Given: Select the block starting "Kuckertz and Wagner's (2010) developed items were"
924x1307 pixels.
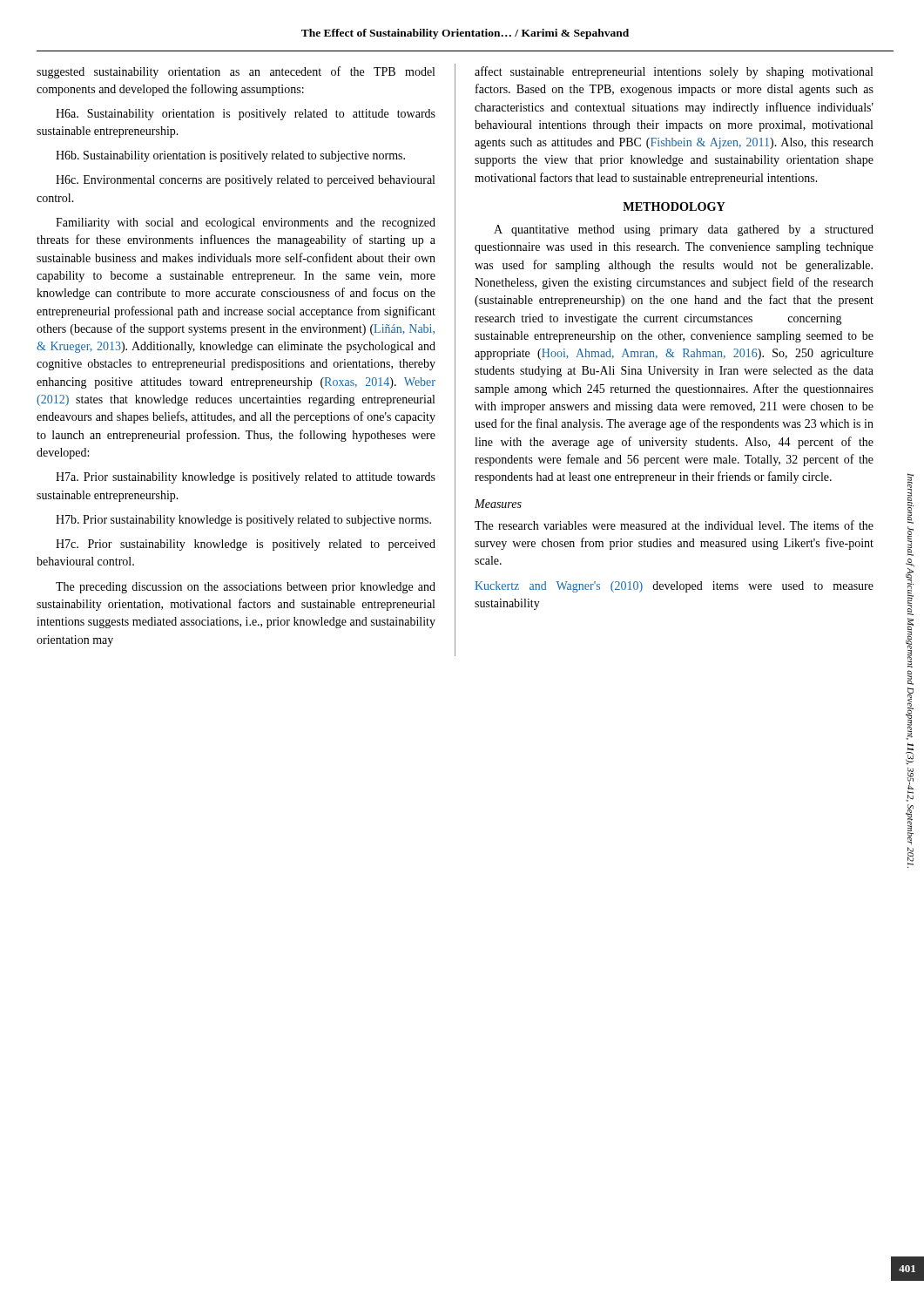Looking at the screenshot, I should click(x=674, y=595).
